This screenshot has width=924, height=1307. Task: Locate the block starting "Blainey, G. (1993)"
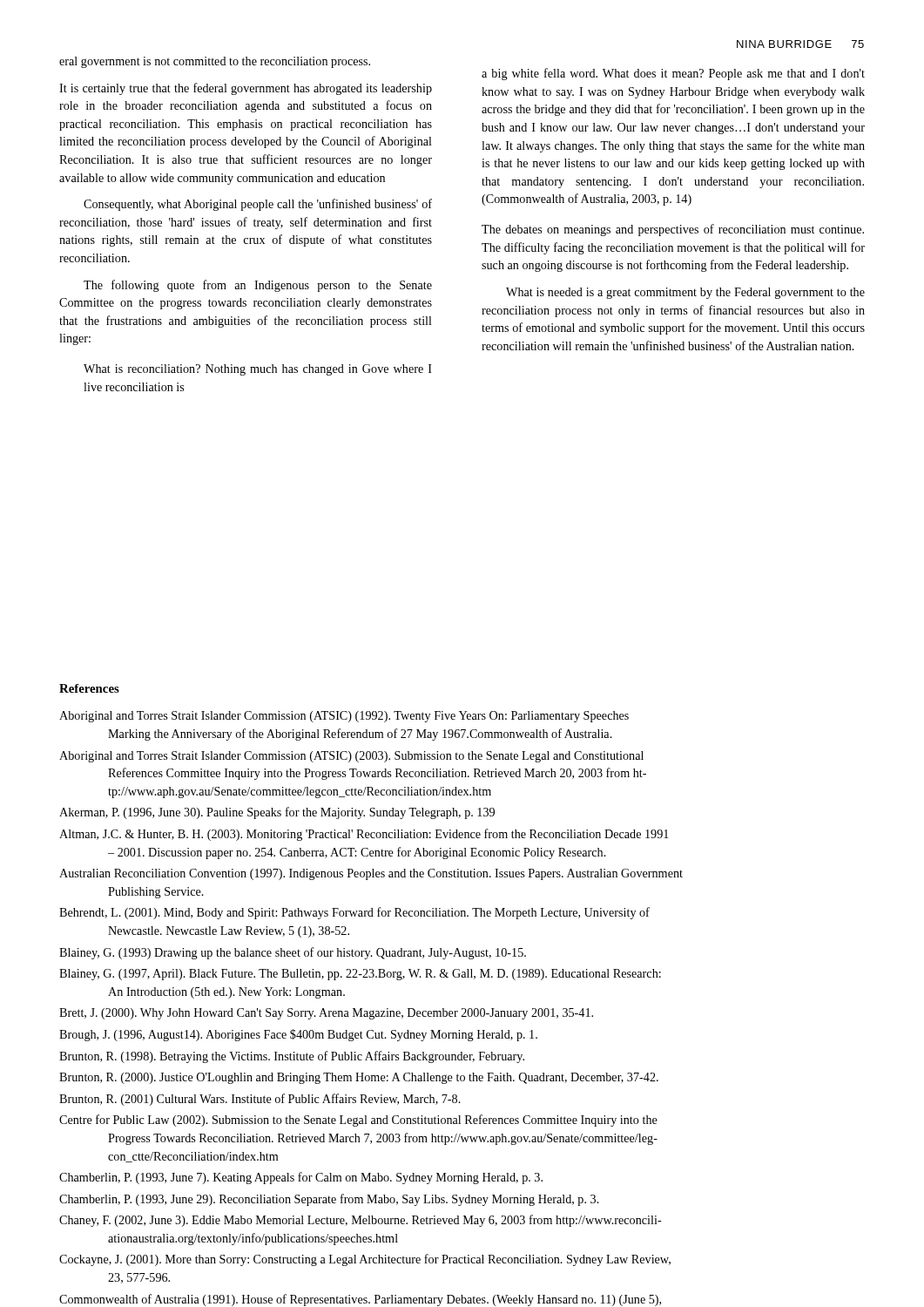click(293, 952)
